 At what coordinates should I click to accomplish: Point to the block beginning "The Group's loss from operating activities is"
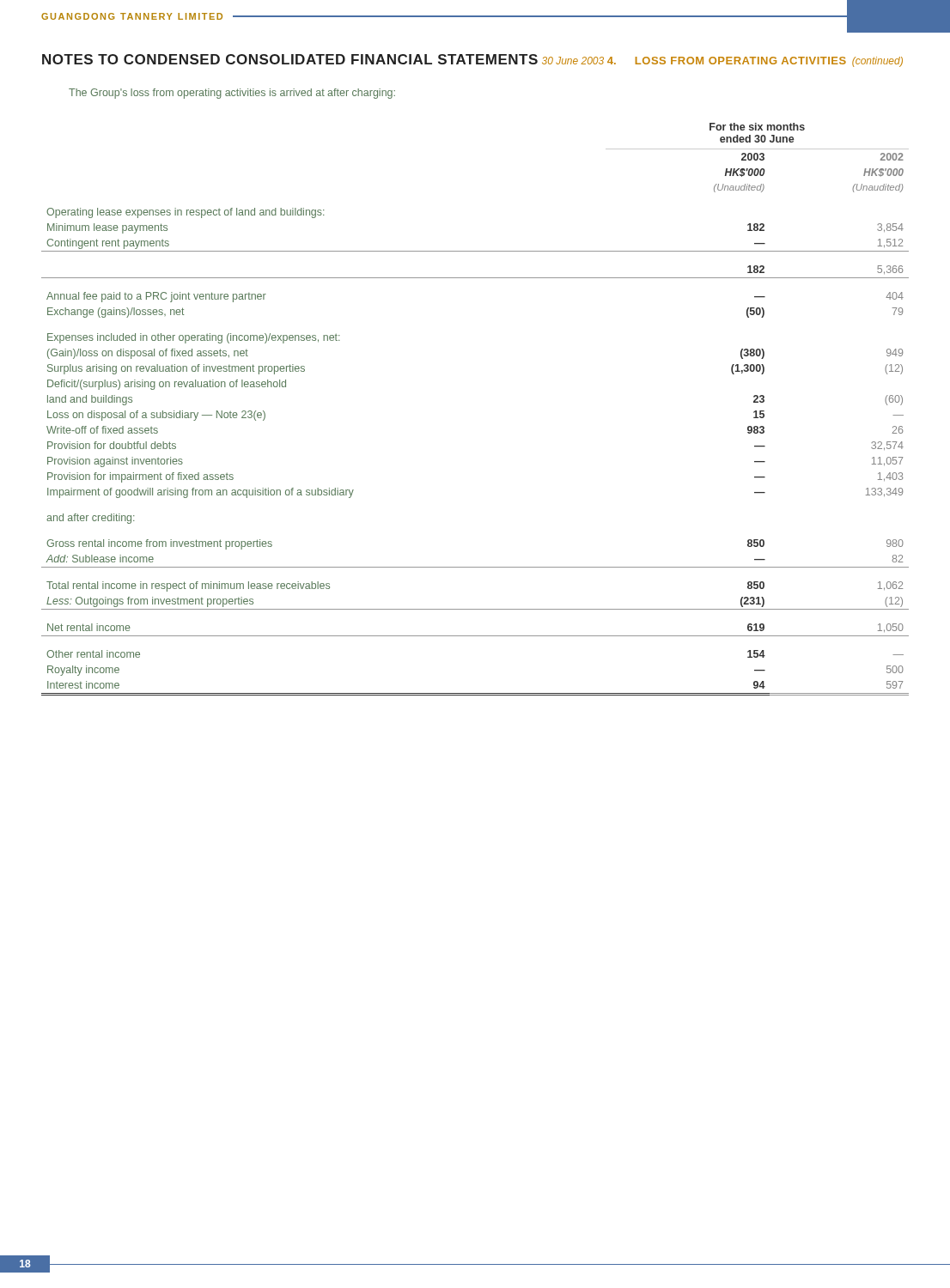click(x=232, y=93)
